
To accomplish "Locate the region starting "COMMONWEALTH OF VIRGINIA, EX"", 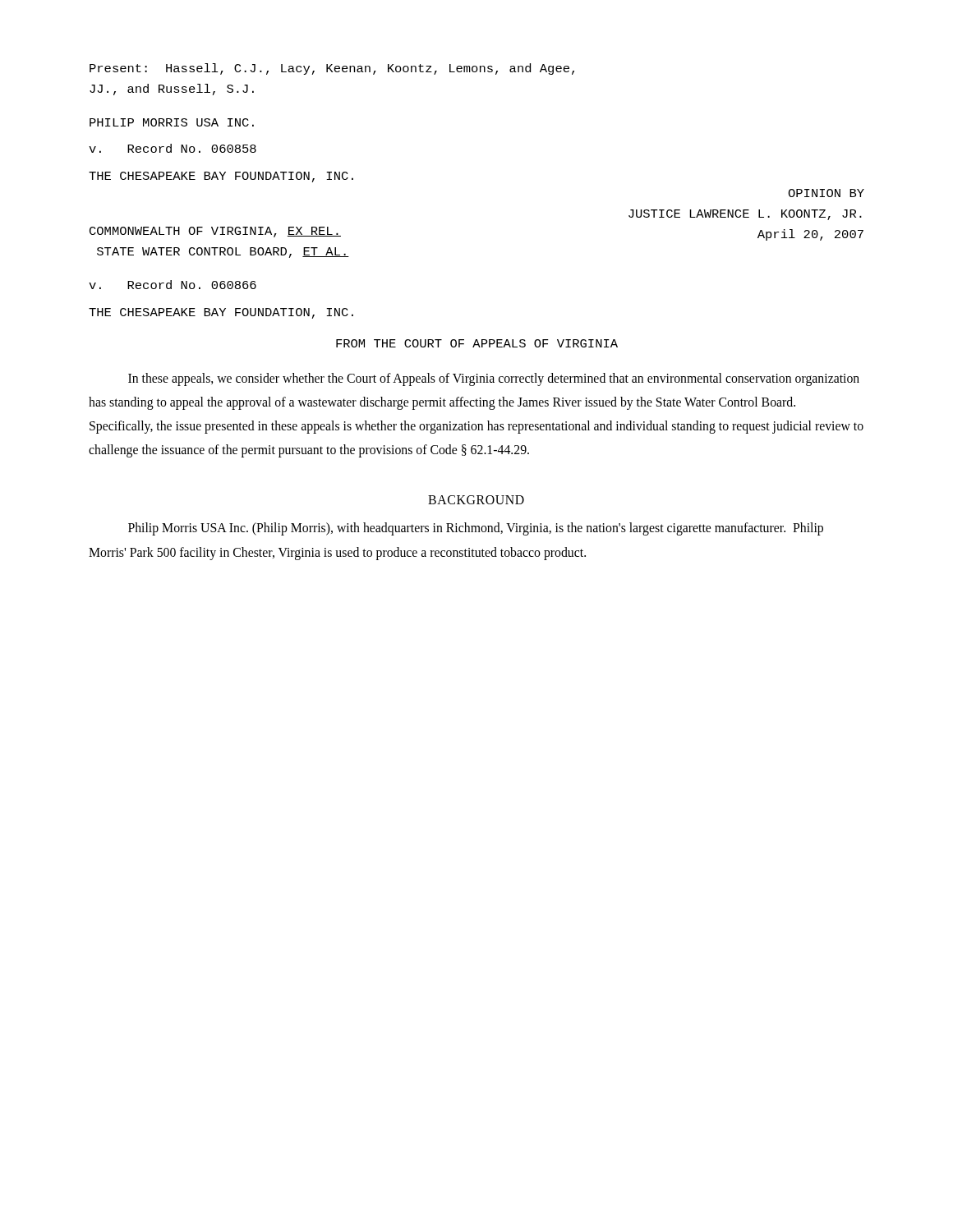I will tap(219, 242).
